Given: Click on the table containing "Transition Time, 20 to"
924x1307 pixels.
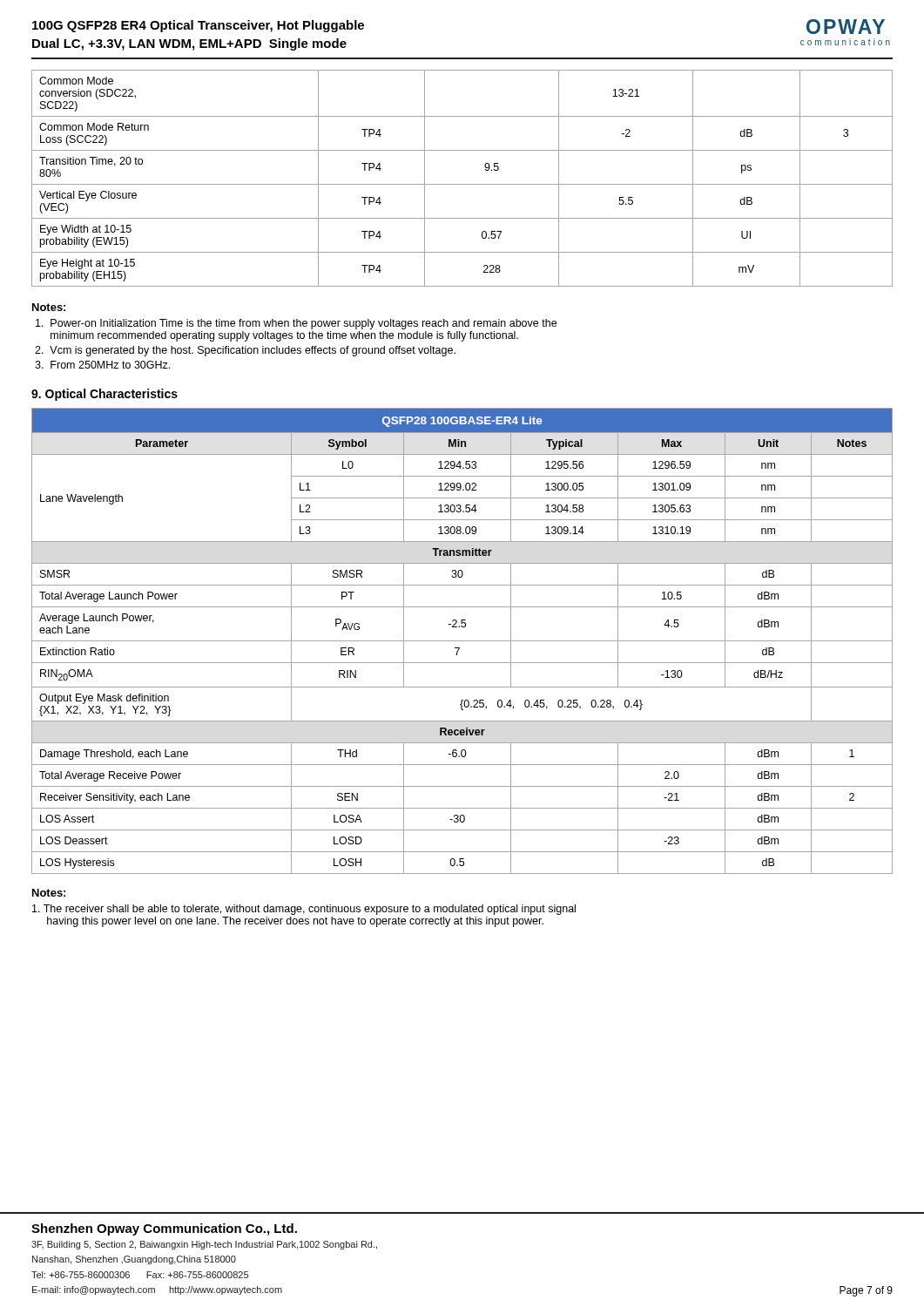Looking at the screenshot, I should (462, 178).
